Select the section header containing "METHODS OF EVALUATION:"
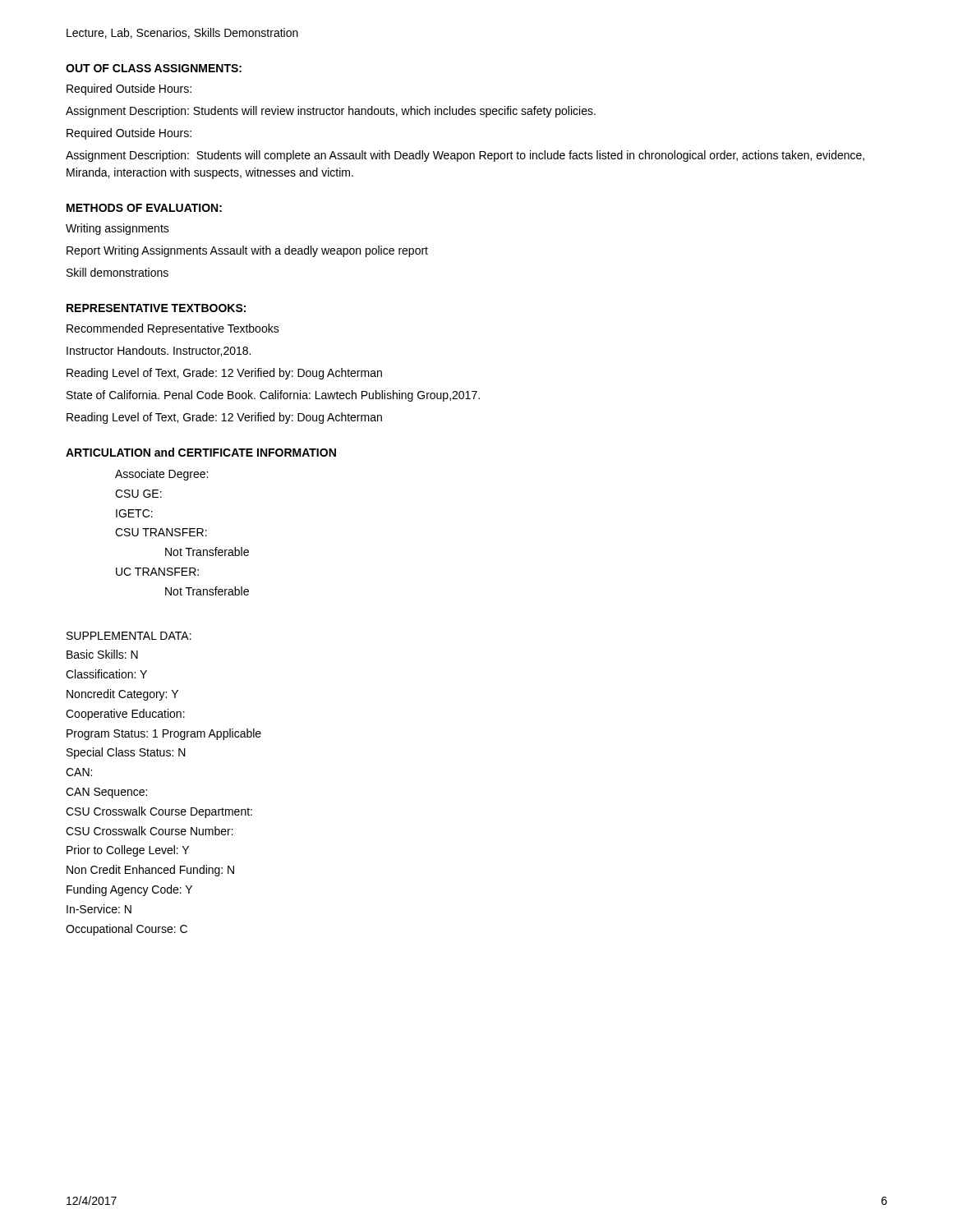The width and height of the screenshot is (953, 1232). (144, 208)
